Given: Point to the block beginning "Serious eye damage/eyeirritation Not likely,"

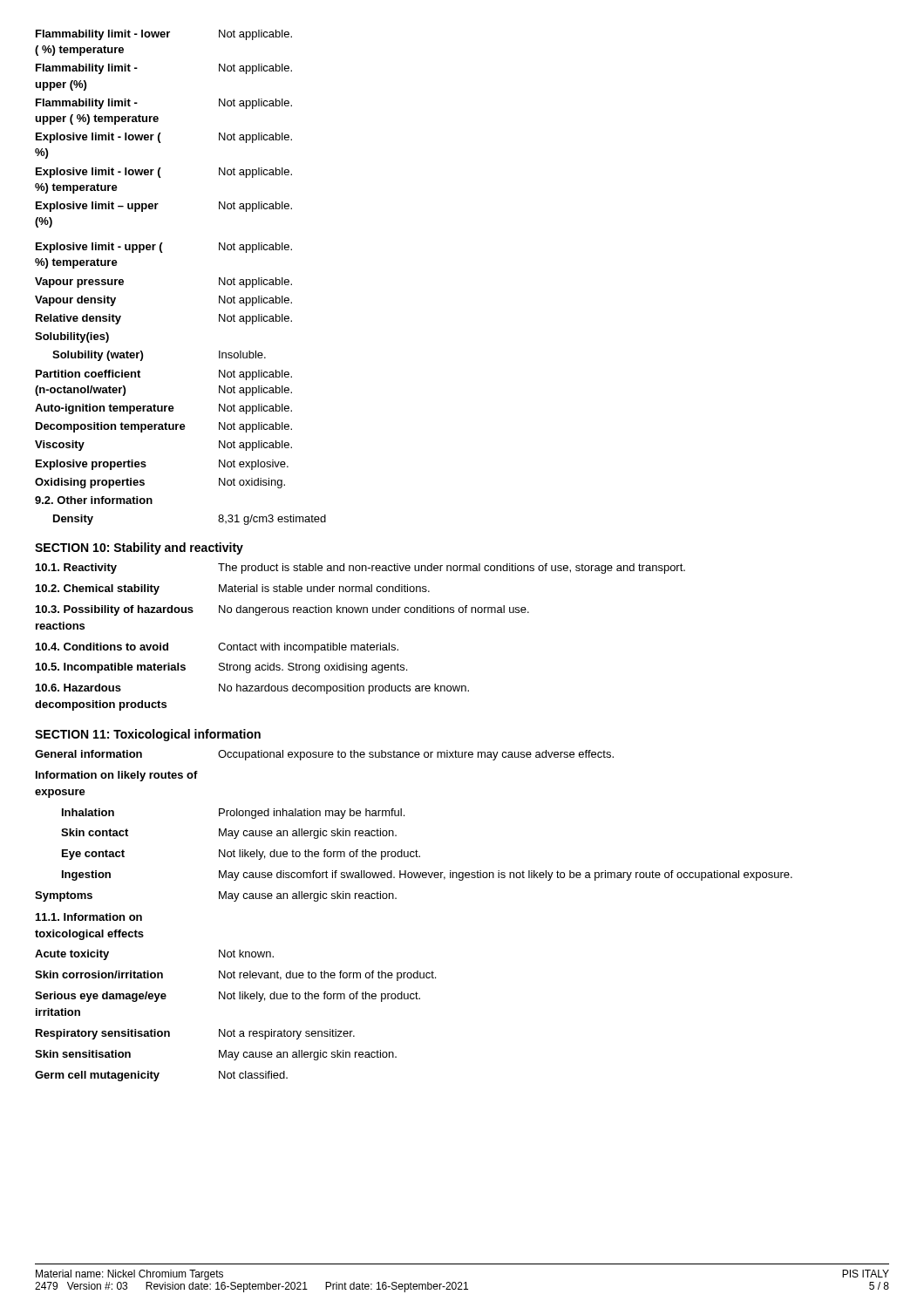Looking at the screenshot, I should pos(228,997).
